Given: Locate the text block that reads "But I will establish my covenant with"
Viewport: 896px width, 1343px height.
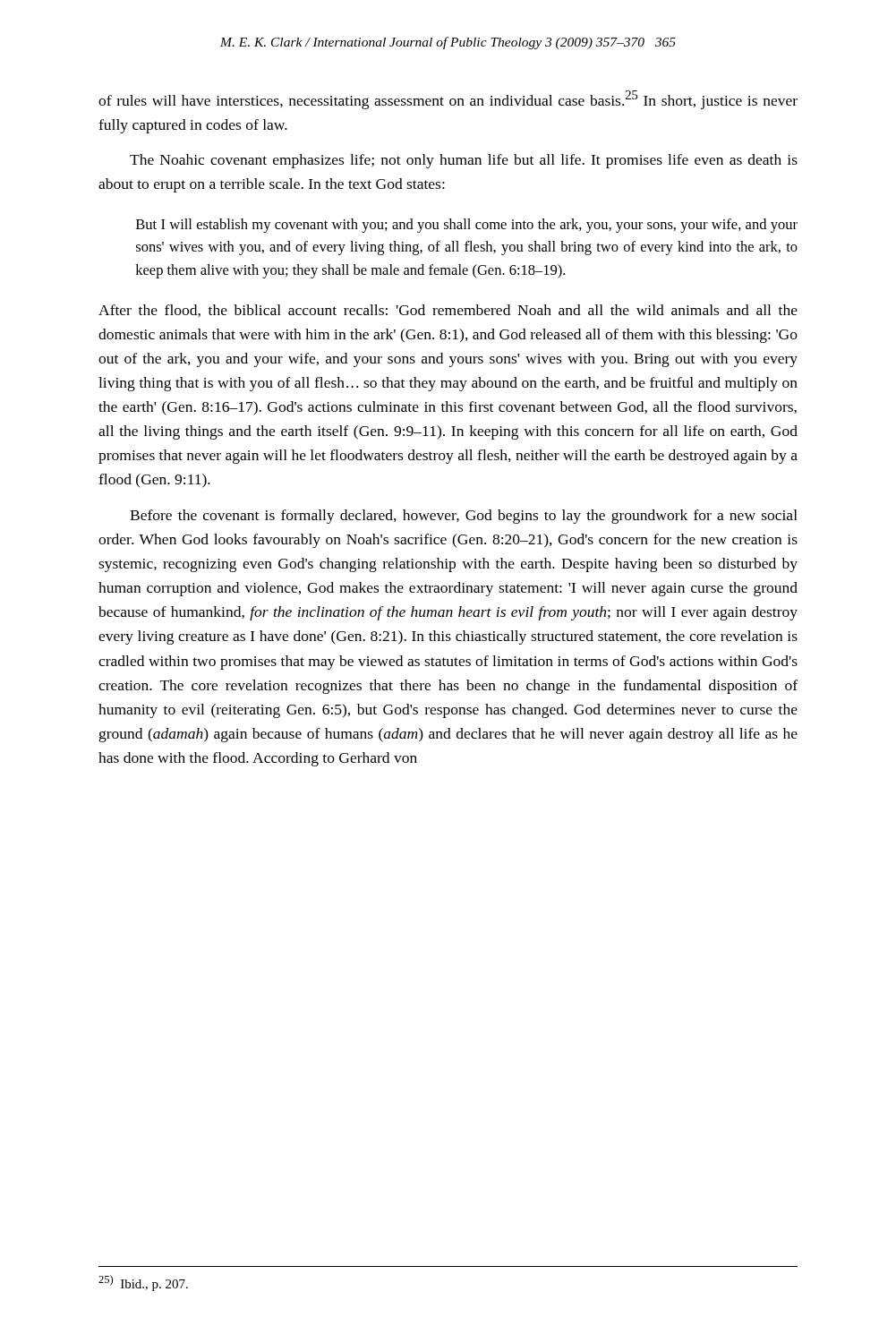Looking at the screenshot, I should [466, 247].
